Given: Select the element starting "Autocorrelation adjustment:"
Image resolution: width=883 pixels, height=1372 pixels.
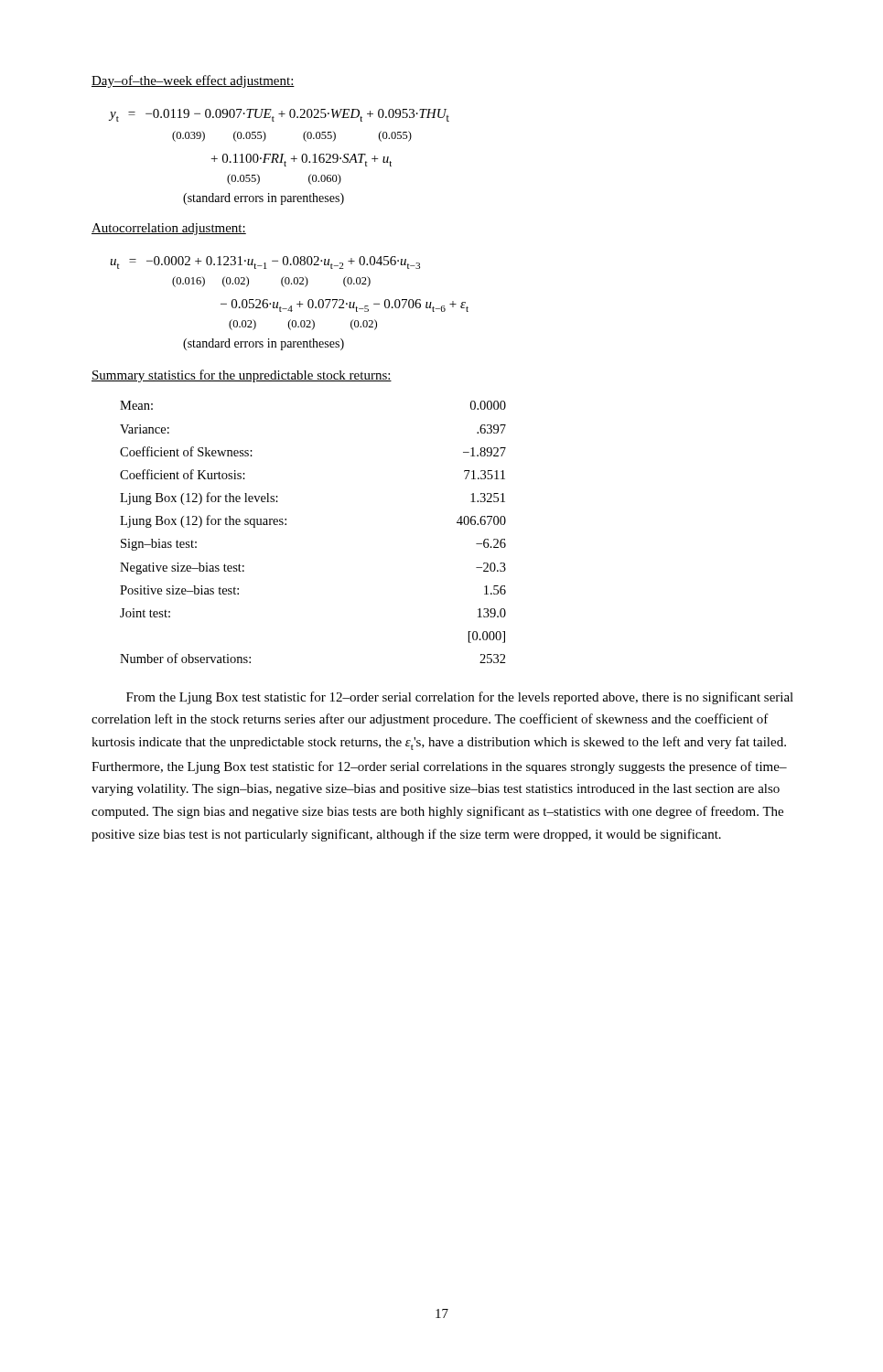Looking at the screenshot, I should click(169, 228).
